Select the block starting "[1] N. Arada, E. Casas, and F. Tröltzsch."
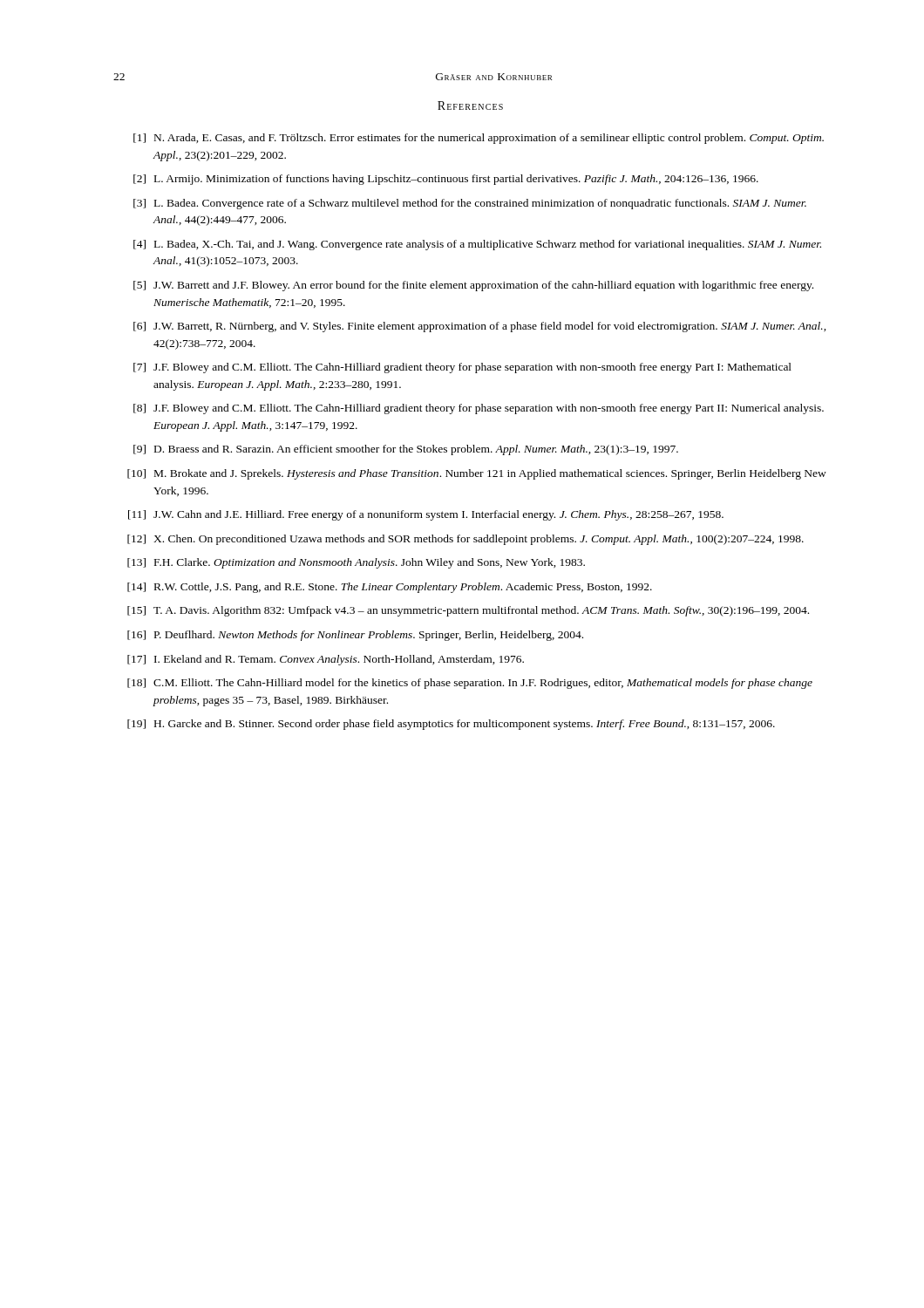This screenshot has width=924, height=1308. pos(471,146)
